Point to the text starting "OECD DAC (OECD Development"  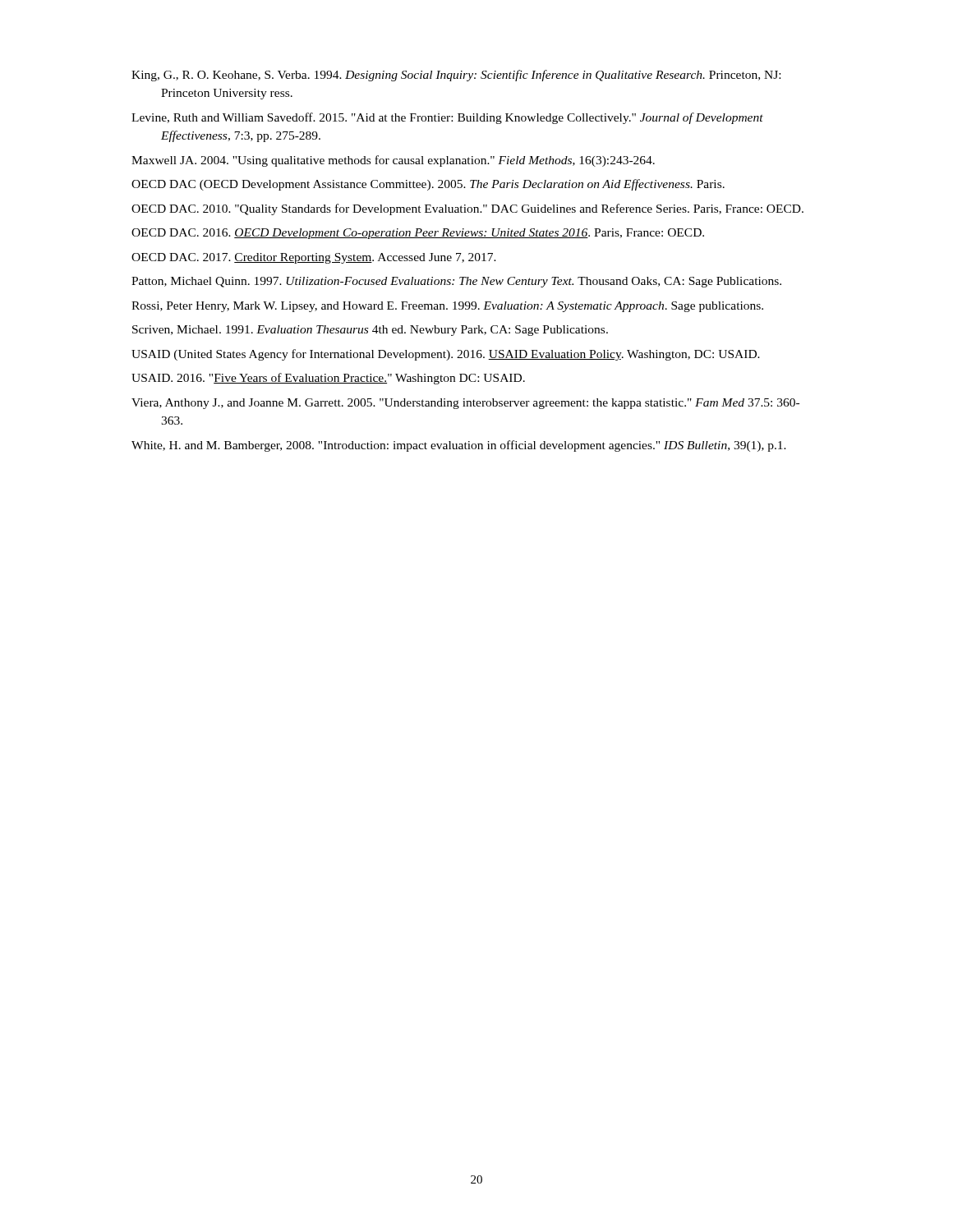point(428,184)
